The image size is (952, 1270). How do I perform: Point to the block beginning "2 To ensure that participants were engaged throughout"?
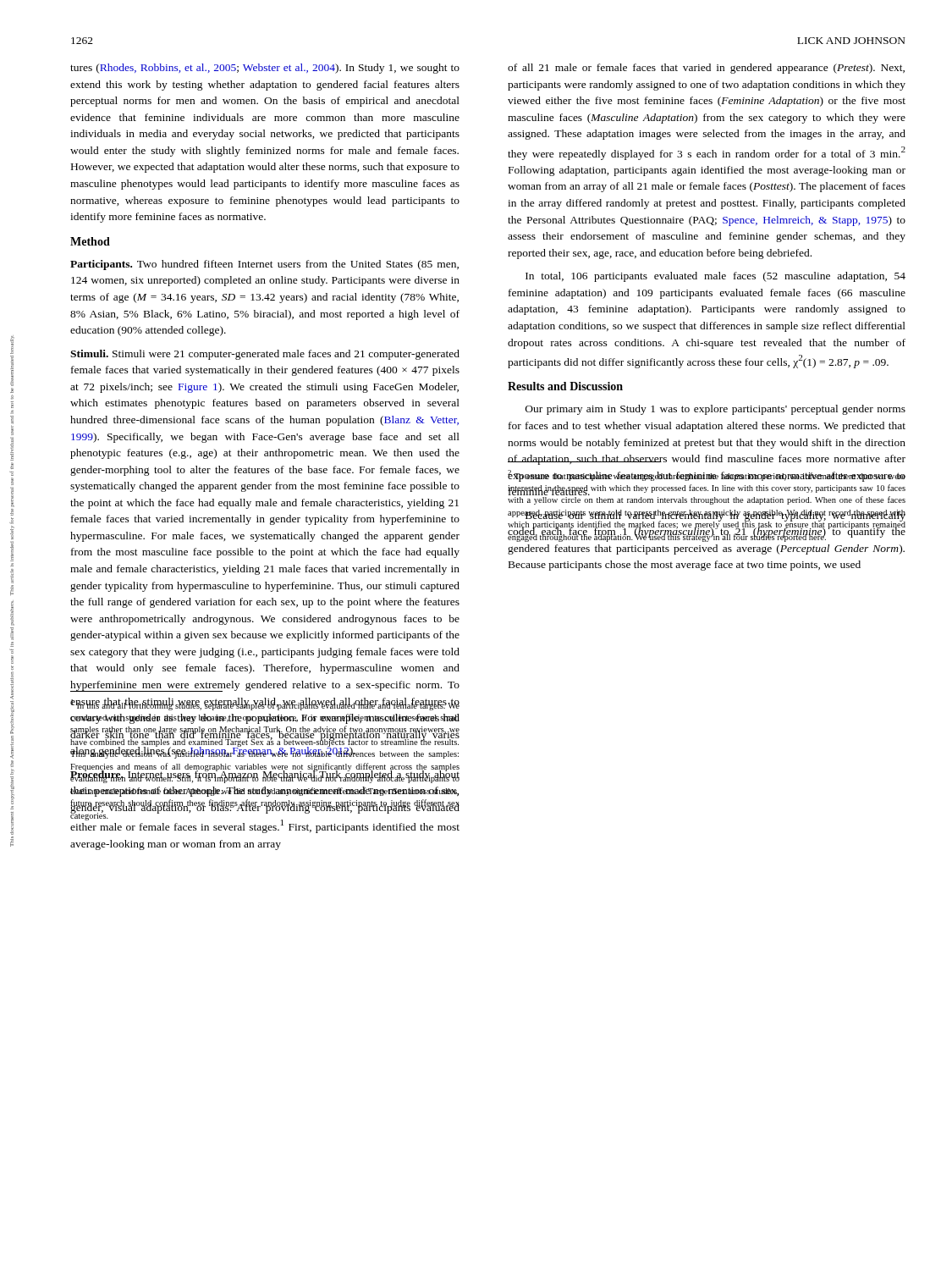707,505
